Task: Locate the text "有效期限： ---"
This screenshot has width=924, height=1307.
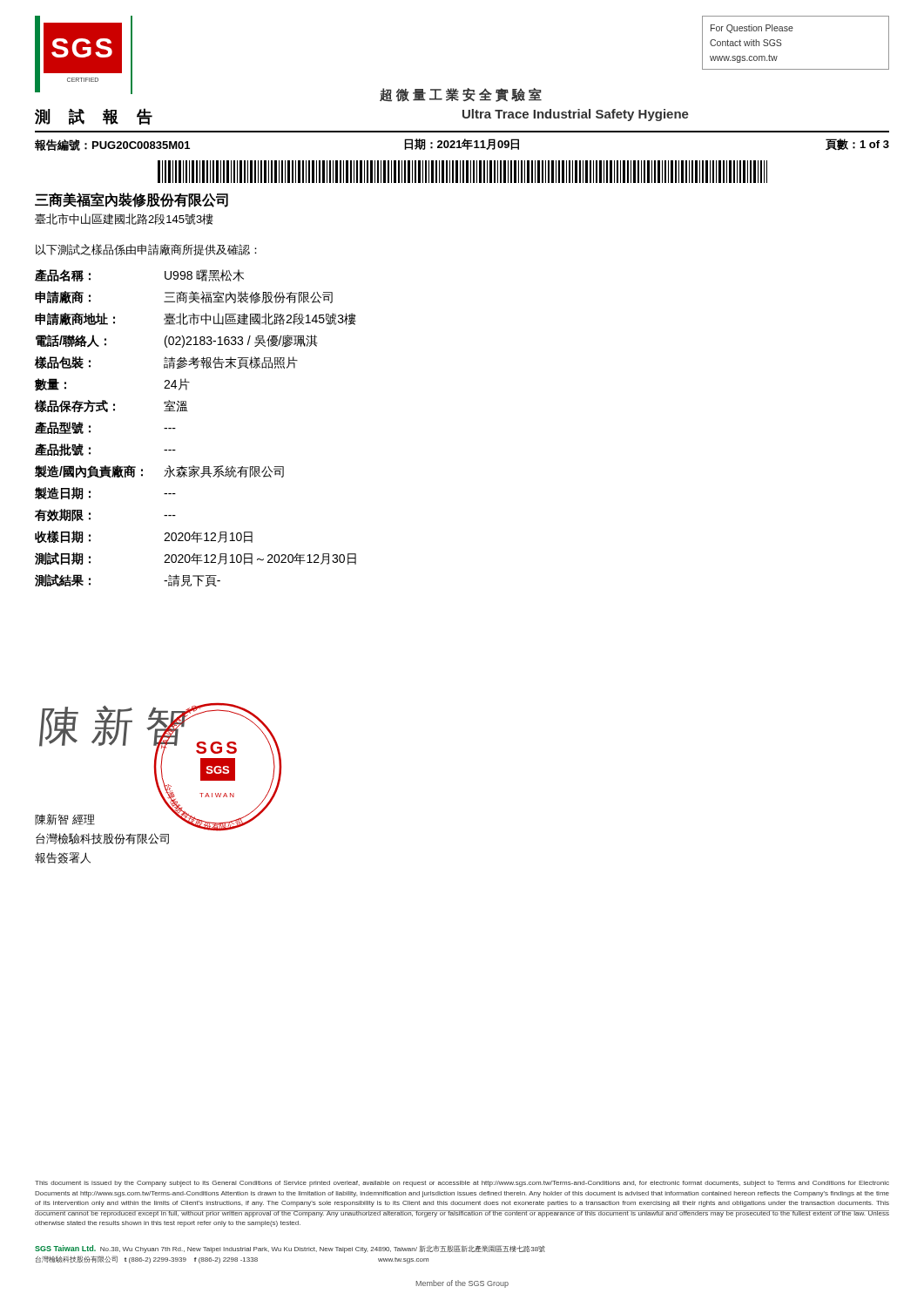Action: pos(53,515)
